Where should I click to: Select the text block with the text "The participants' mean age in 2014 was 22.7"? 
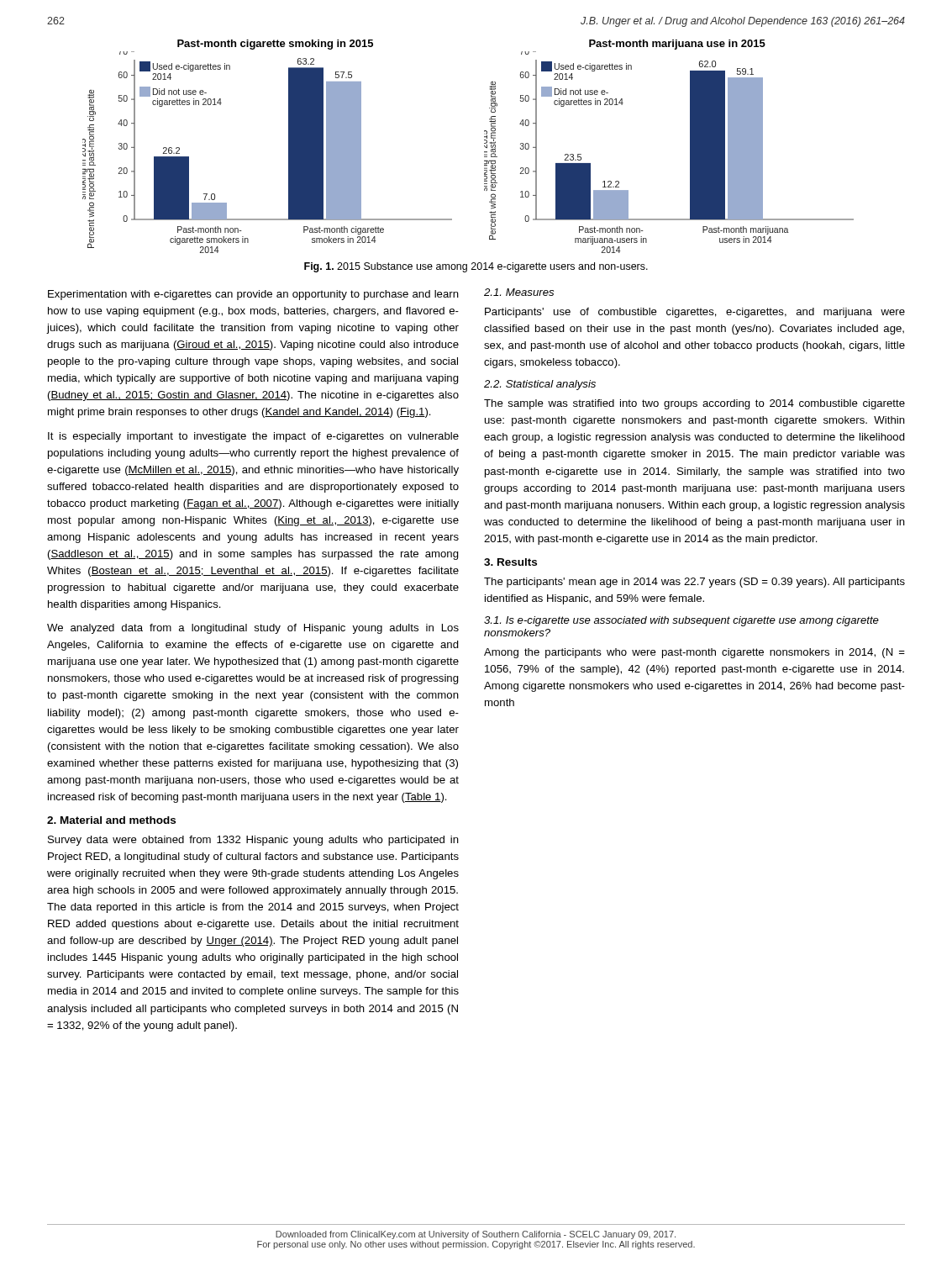pos(694,590)
